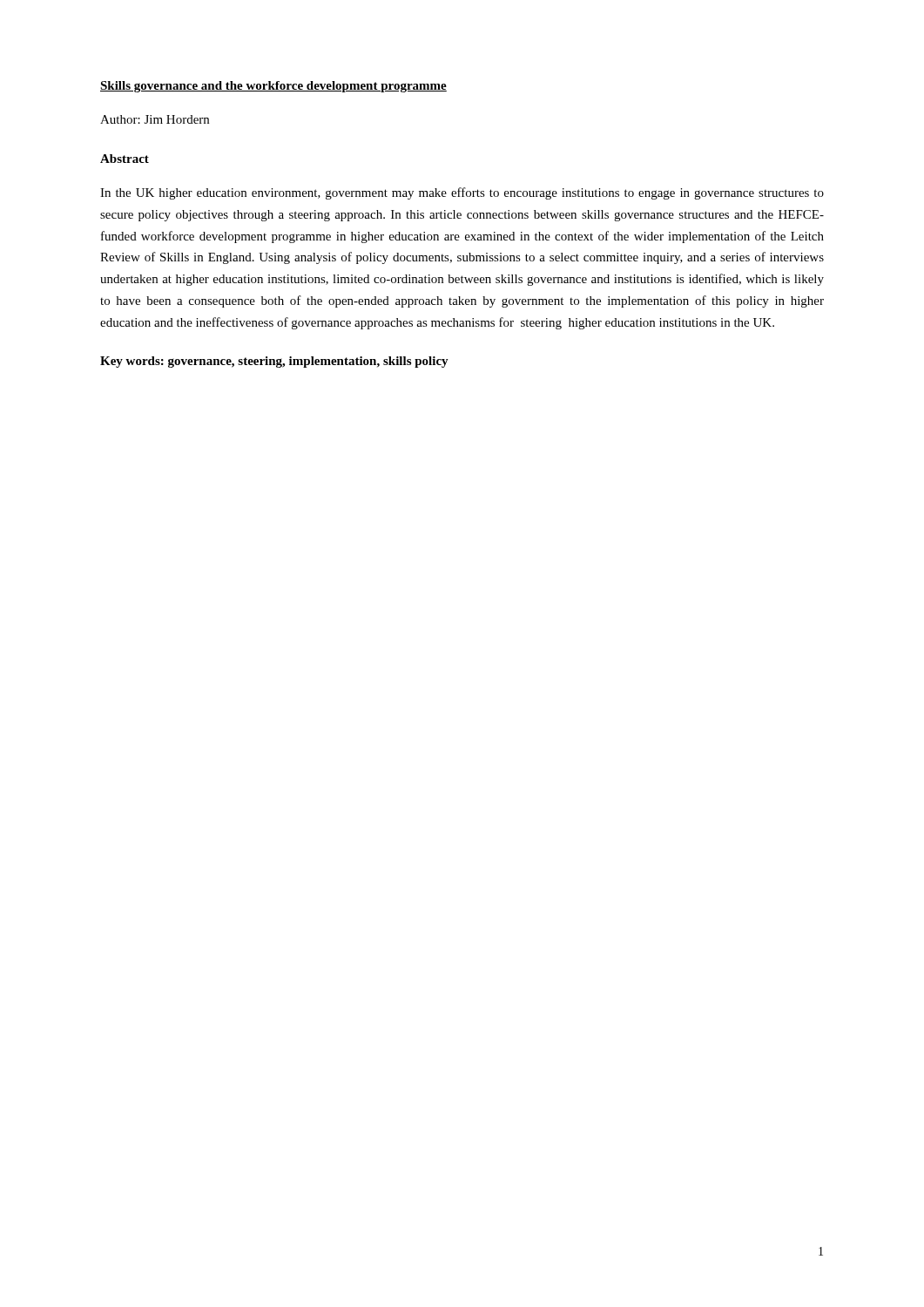Locate the text block that reads "In the UK"
Screen dimensions: 1307x924
[462, 257]
